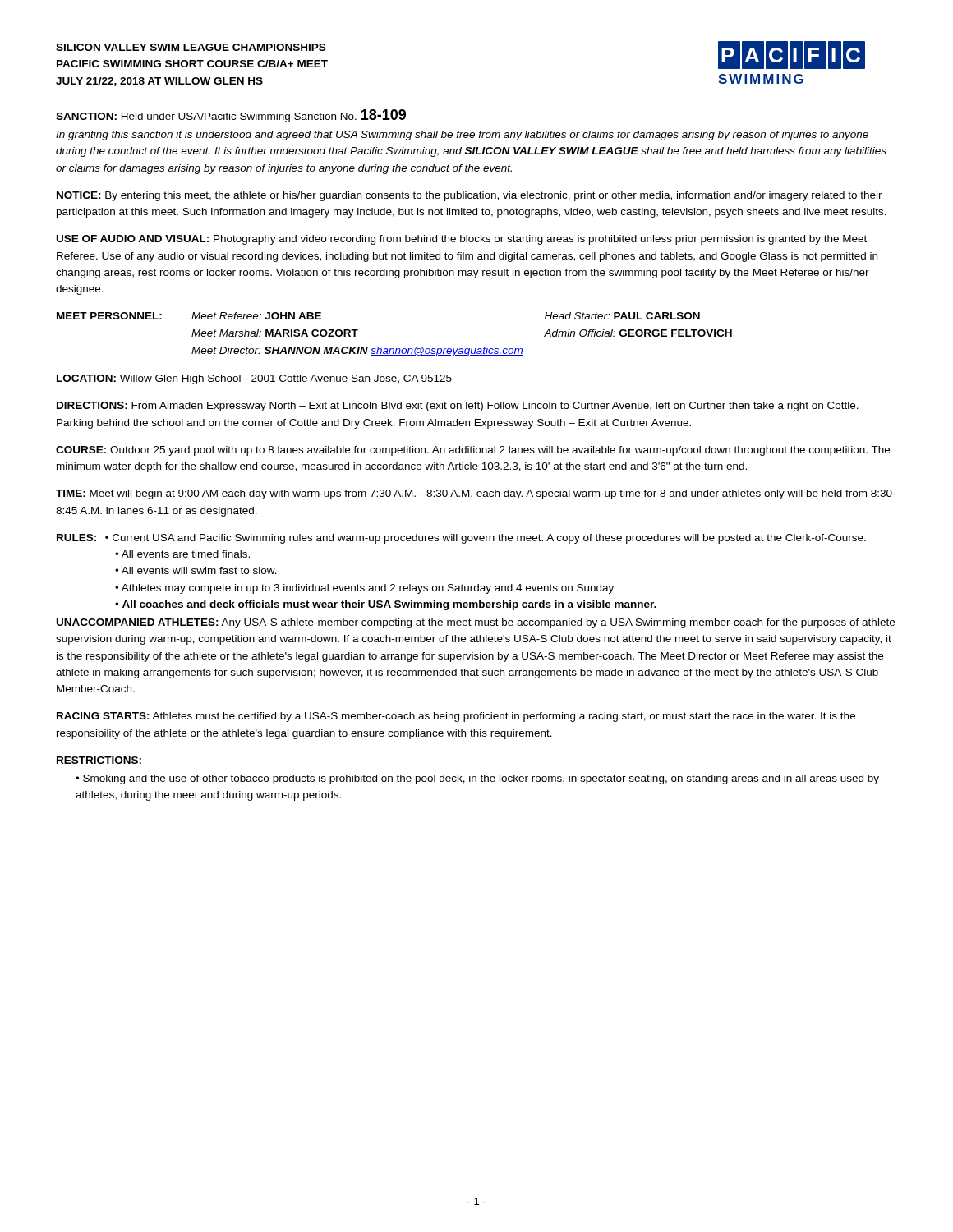Click on the text starting "TIME: Meet will begin at 9:00"

(x=476, y=502)
